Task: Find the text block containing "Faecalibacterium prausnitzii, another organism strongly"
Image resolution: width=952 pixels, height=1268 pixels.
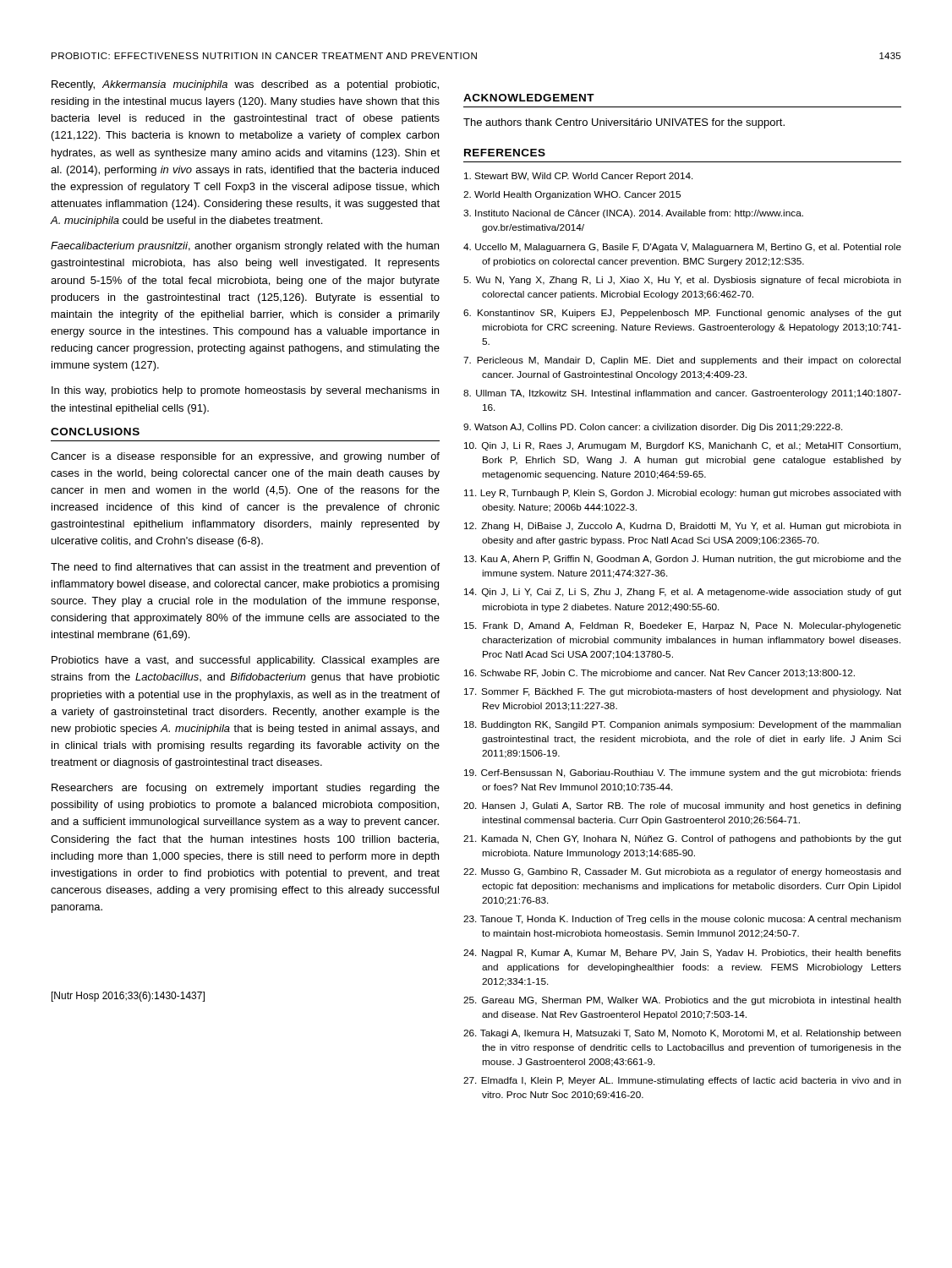Action: click(x=245, y=305)
